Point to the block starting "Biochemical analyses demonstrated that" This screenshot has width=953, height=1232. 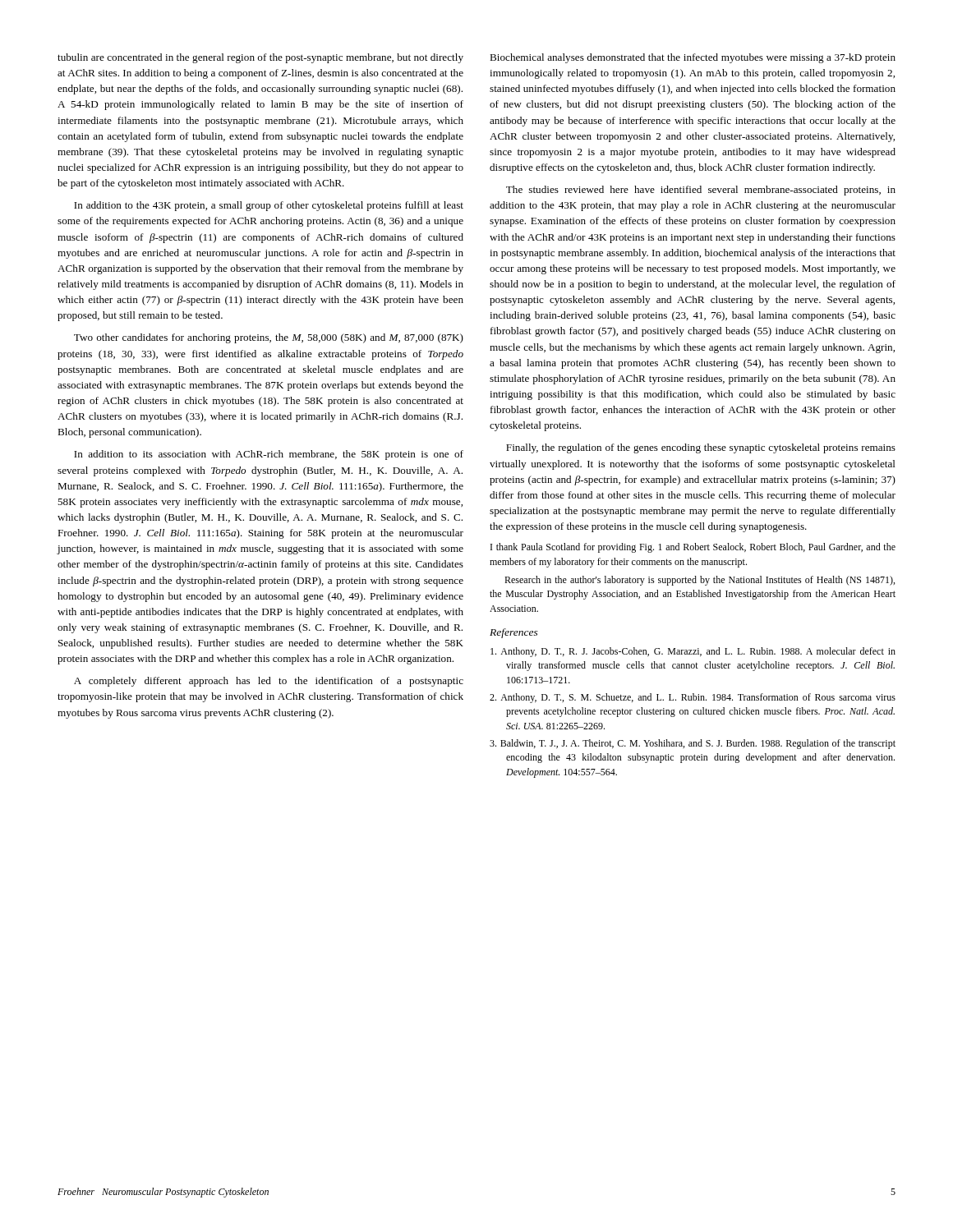(693, 112)
